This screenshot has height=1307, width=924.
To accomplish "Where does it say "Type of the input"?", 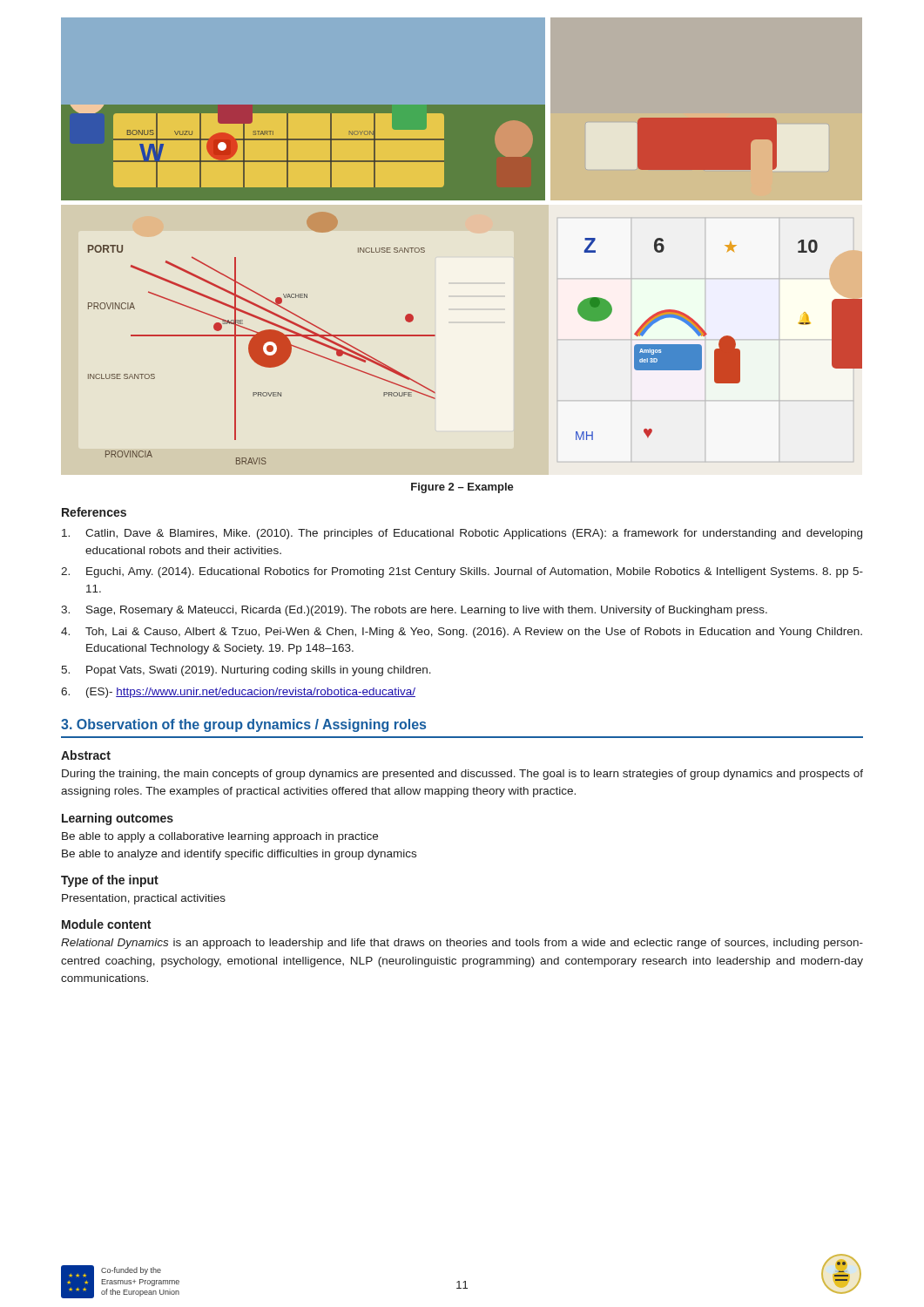I will pos(110,880).
